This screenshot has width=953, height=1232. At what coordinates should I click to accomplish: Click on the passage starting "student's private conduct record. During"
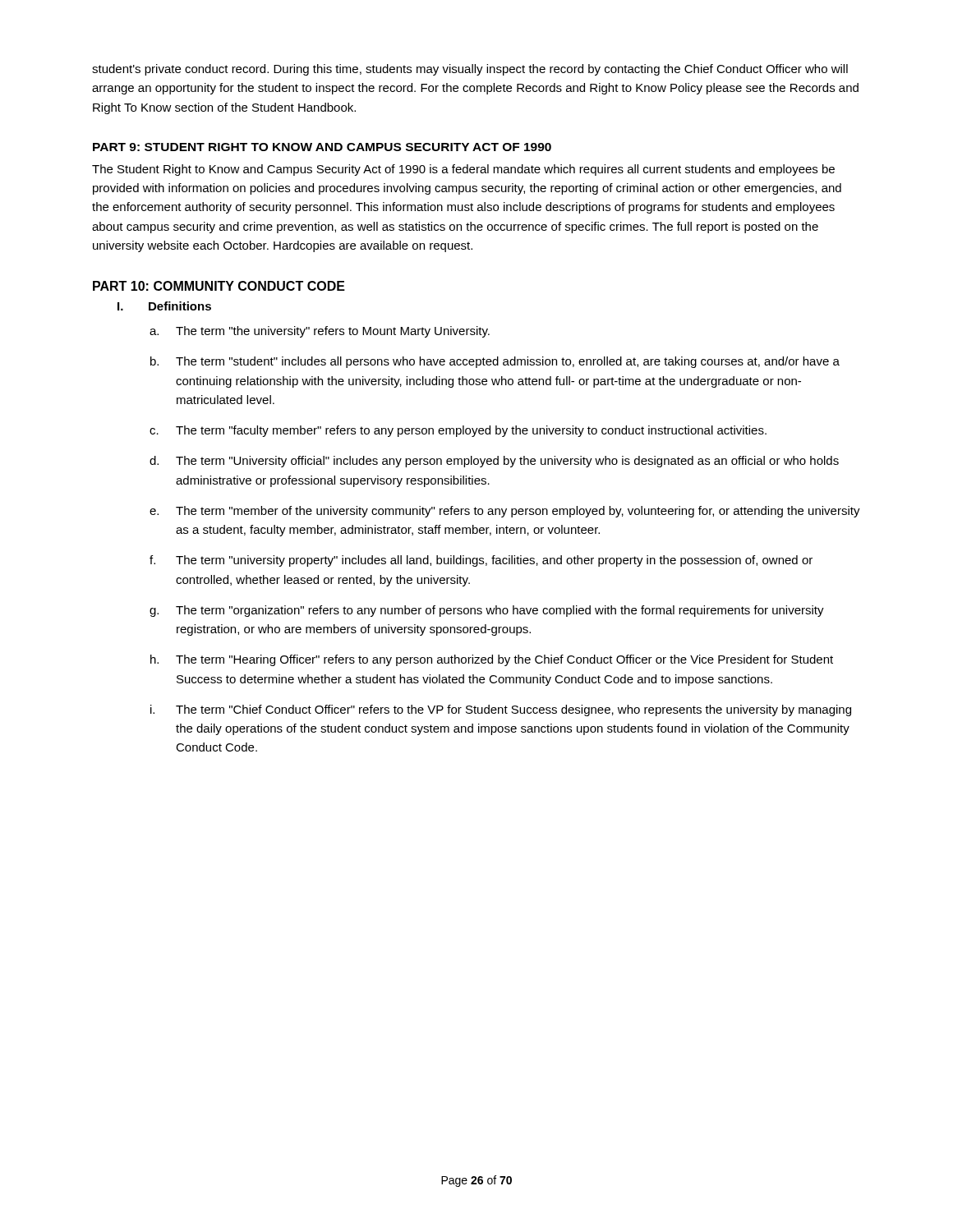click(x=476, y=88)
